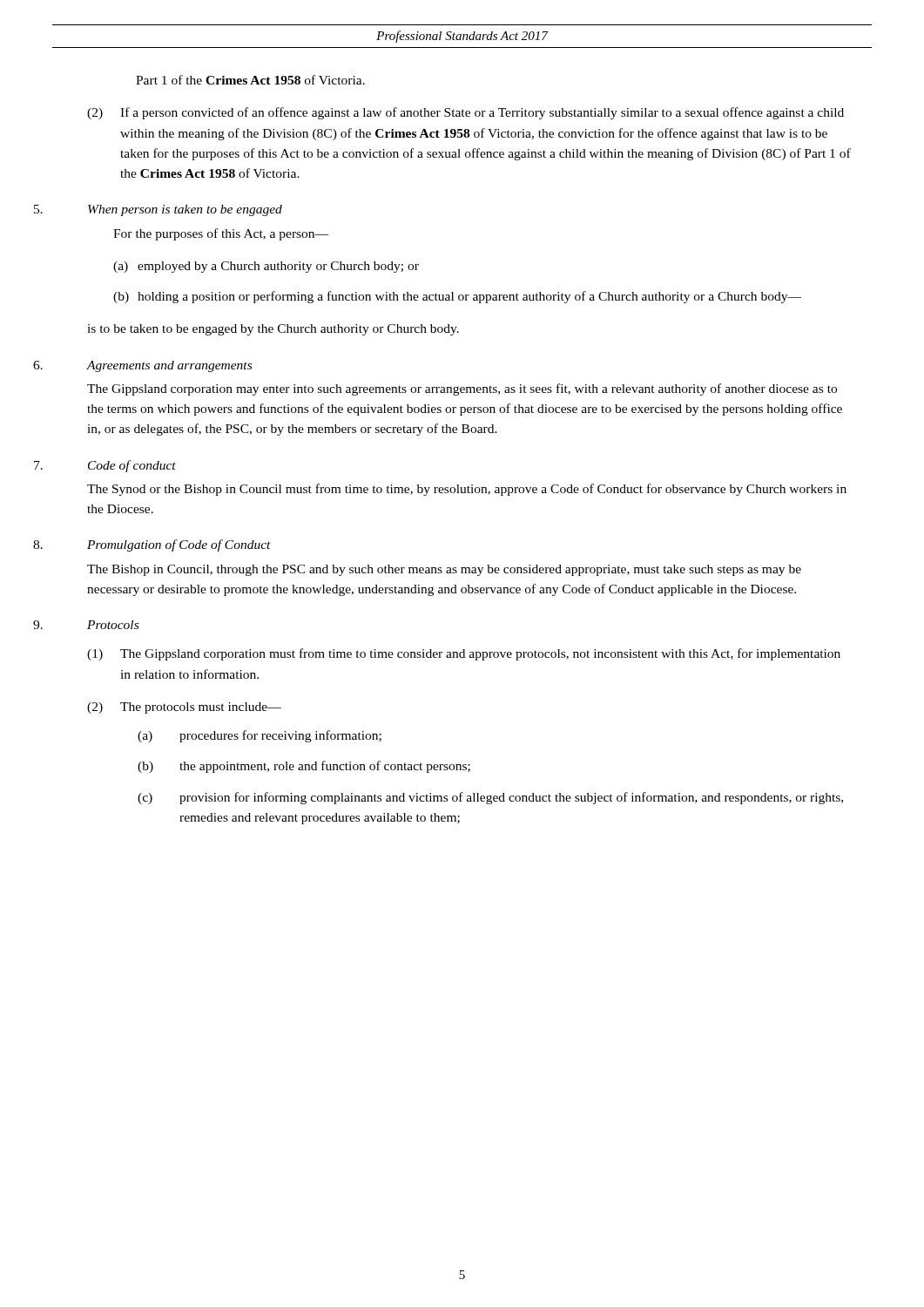Find the list item with the text "(1) The Gippsland corporation must from time"
This screenshot has height=1307, width=924.
[471, 664]
